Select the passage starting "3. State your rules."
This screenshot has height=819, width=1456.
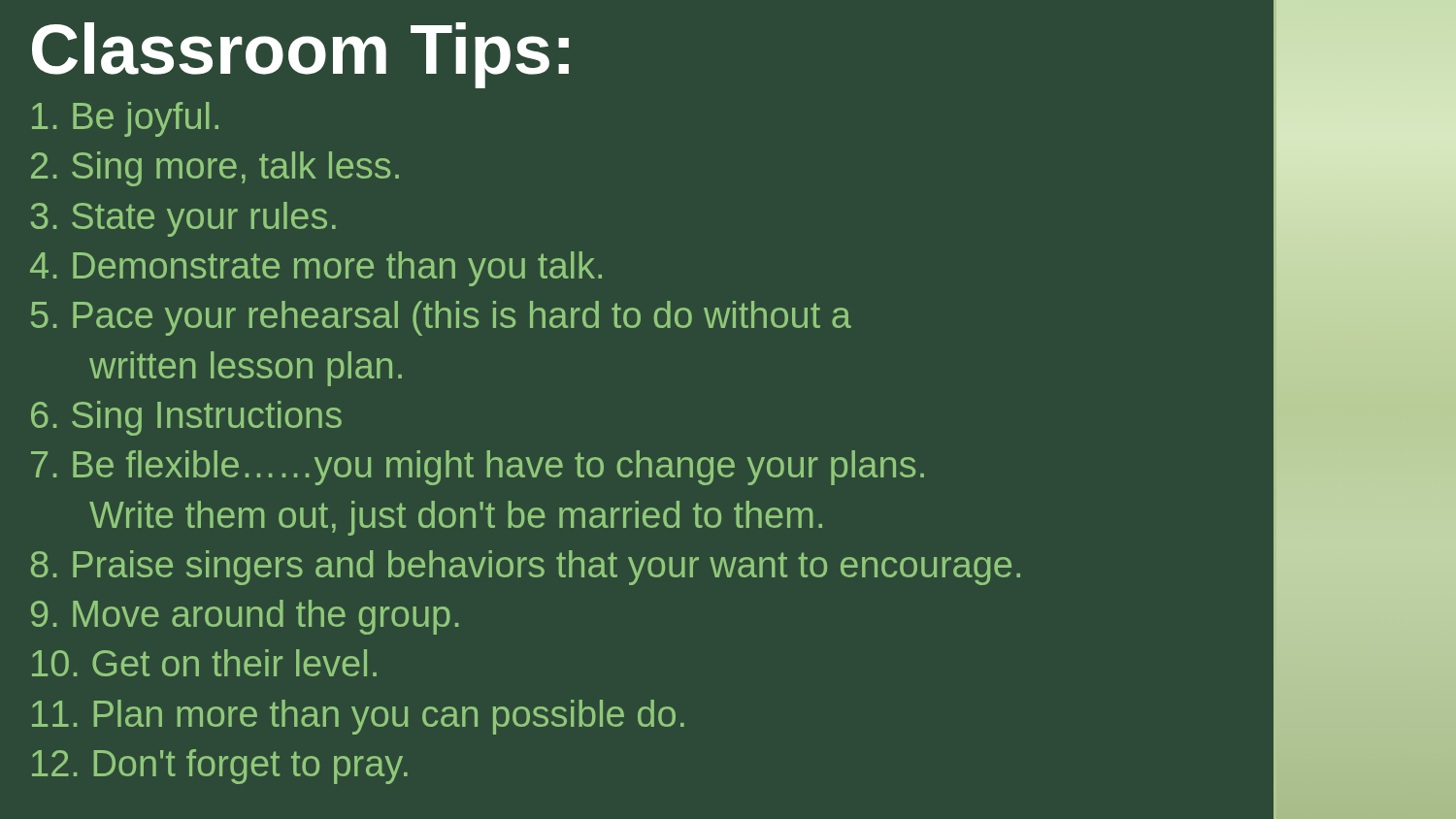[x=184, y=216]
